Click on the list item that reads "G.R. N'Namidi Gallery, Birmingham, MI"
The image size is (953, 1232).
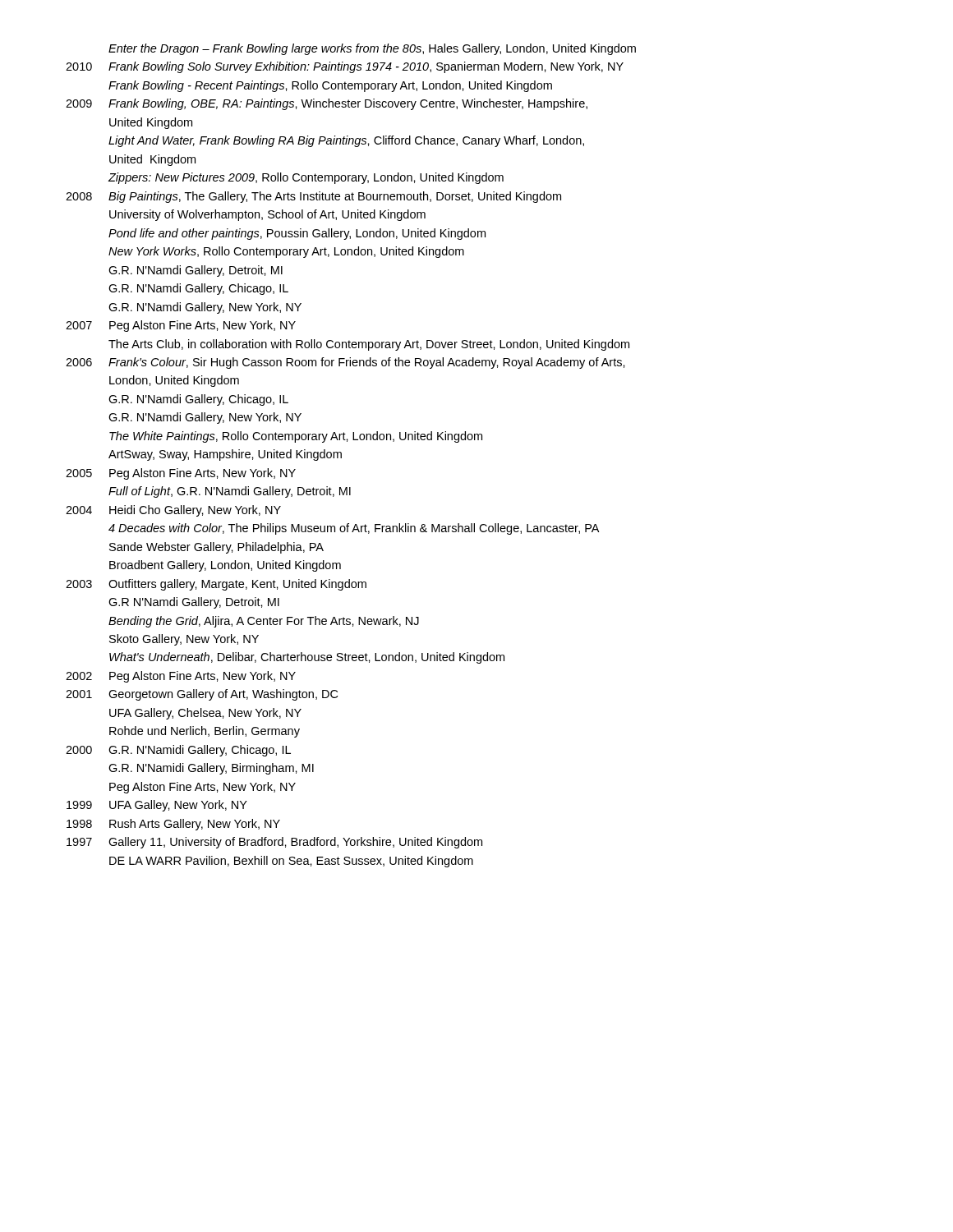(x=211, y=769)
